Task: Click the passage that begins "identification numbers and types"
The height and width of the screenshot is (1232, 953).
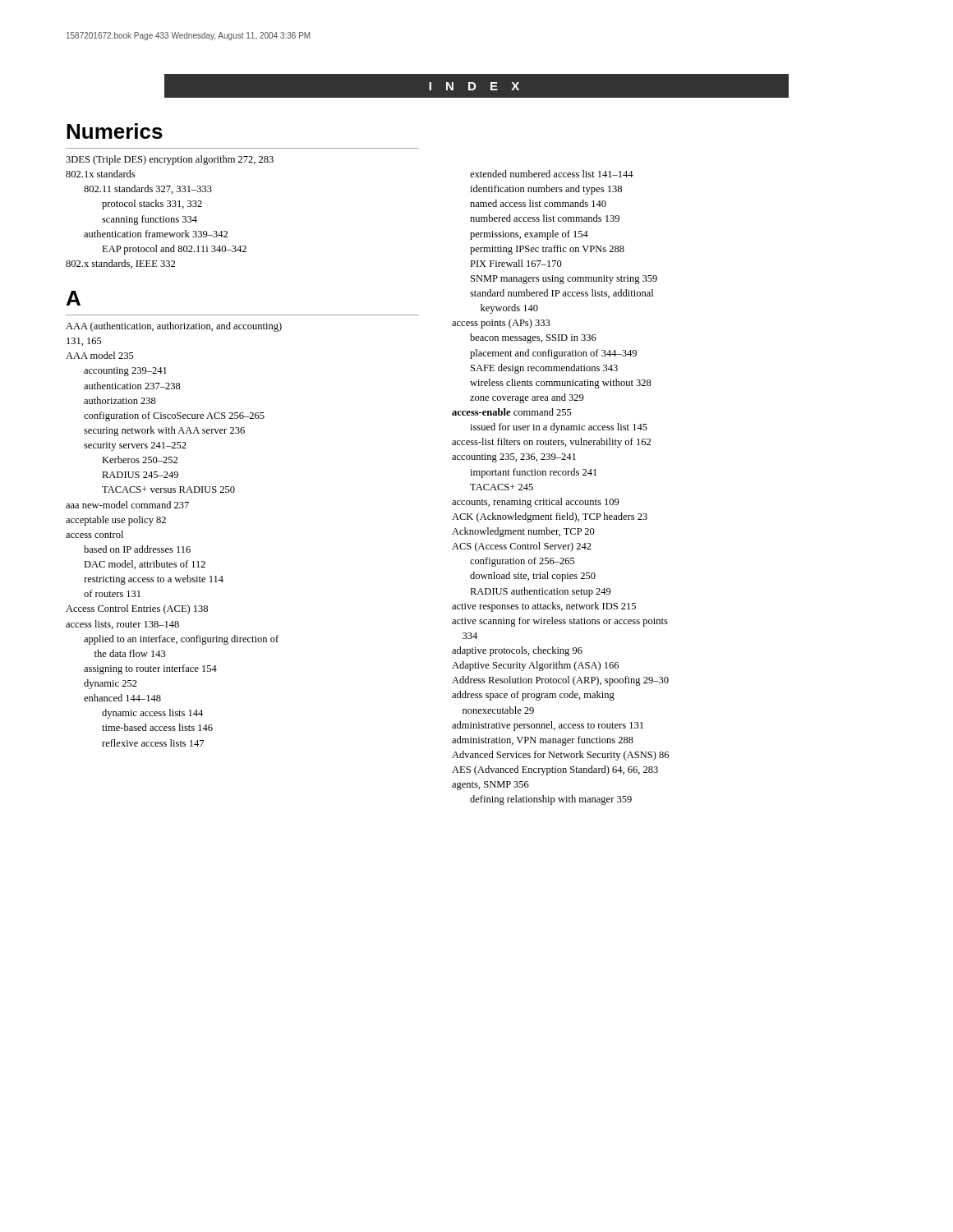Action: [x=546, y=189]
